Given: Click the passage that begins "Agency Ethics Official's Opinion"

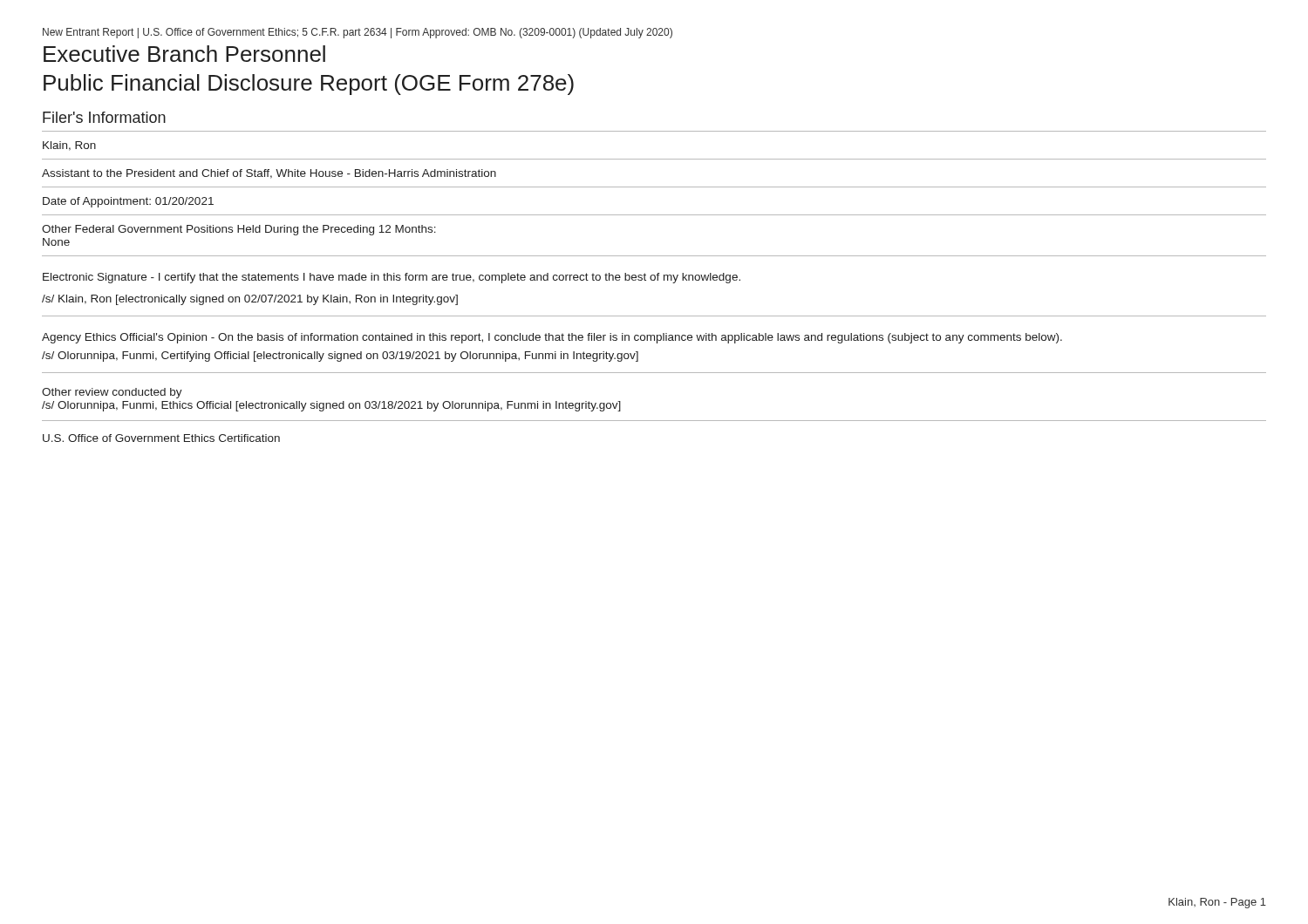Looking at the screenshot, I should tap(552, 337).
